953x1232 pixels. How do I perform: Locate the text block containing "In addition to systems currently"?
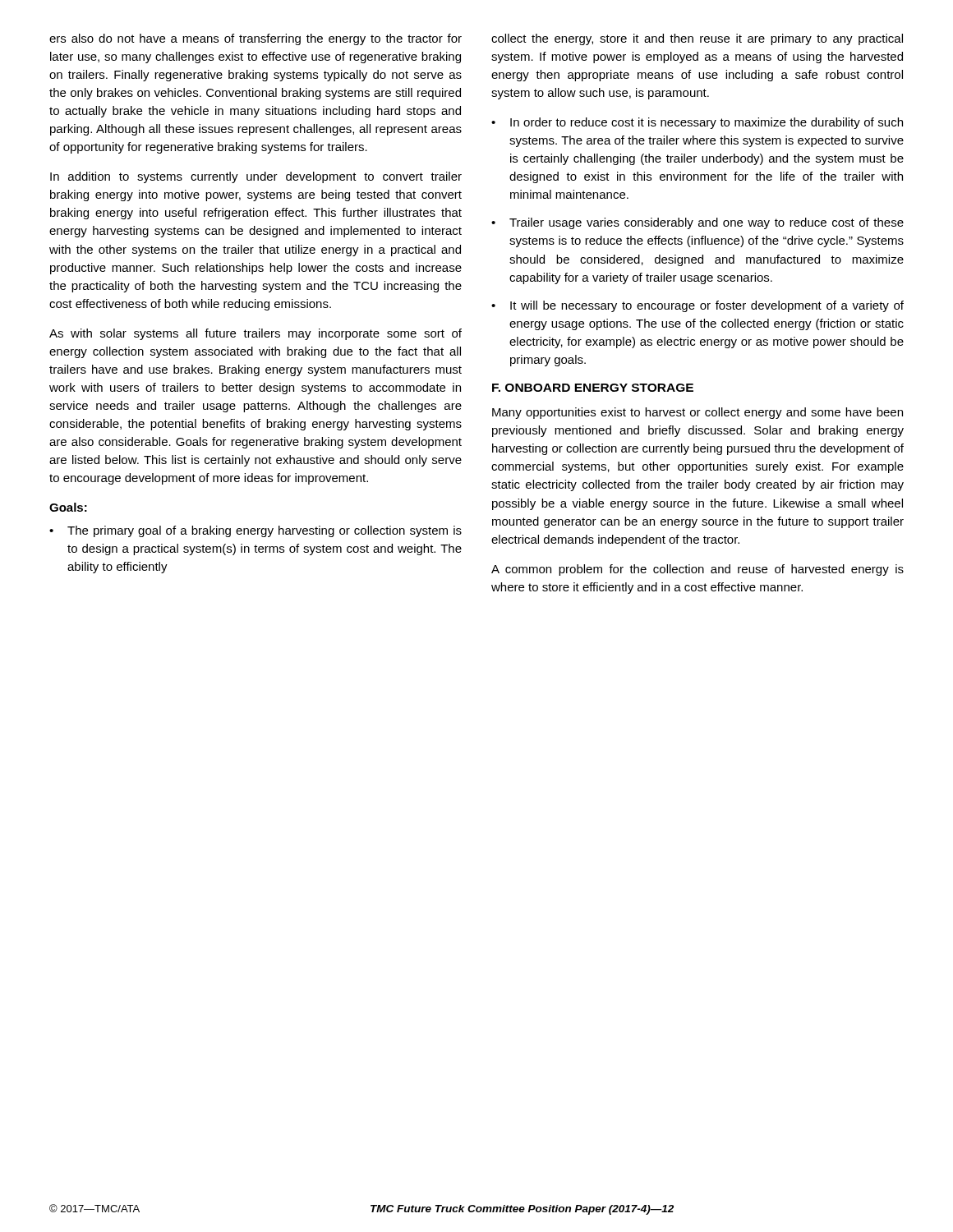click(255, 240)
